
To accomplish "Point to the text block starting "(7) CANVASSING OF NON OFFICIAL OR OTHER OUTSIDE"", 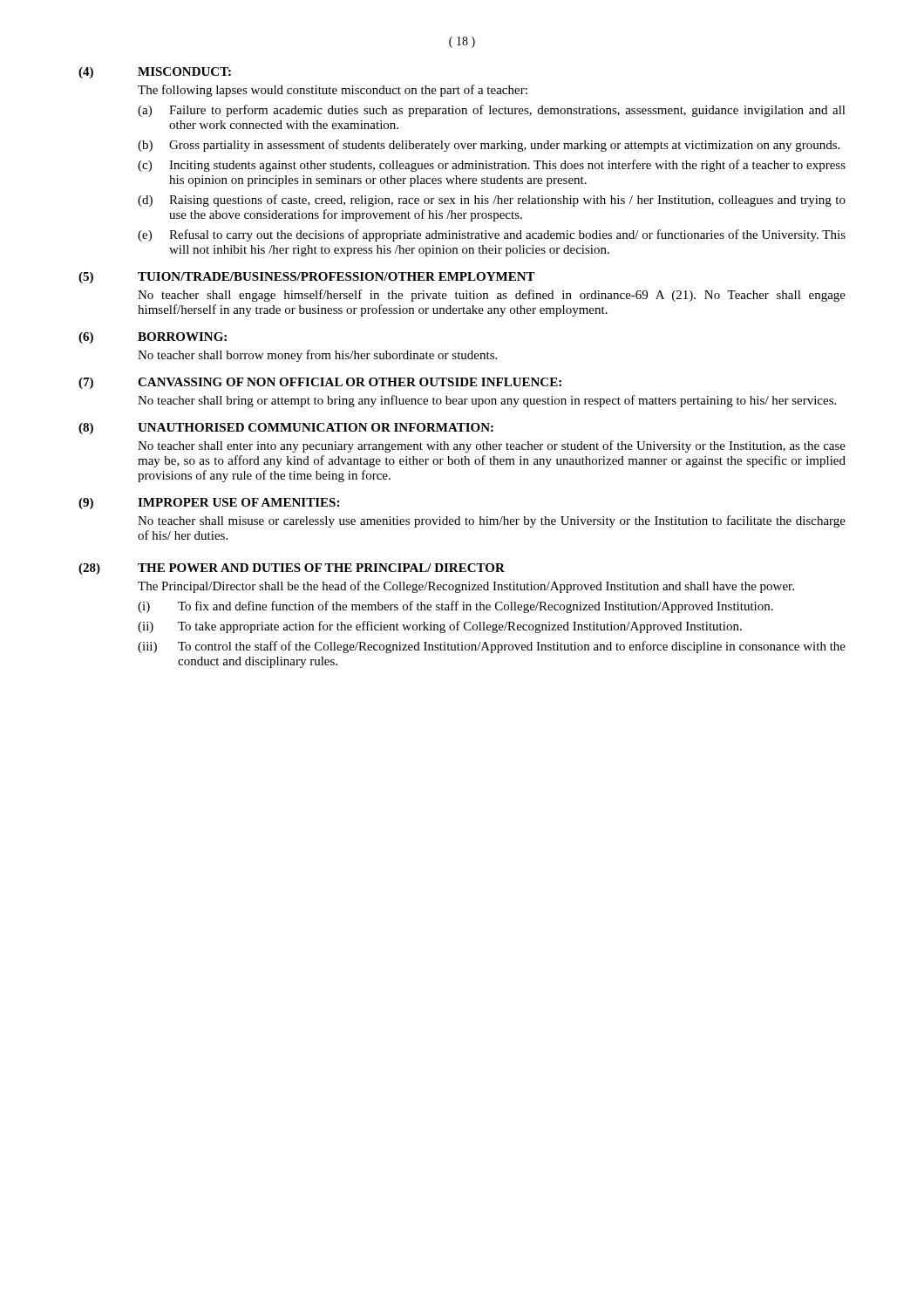I will point(320,382).
